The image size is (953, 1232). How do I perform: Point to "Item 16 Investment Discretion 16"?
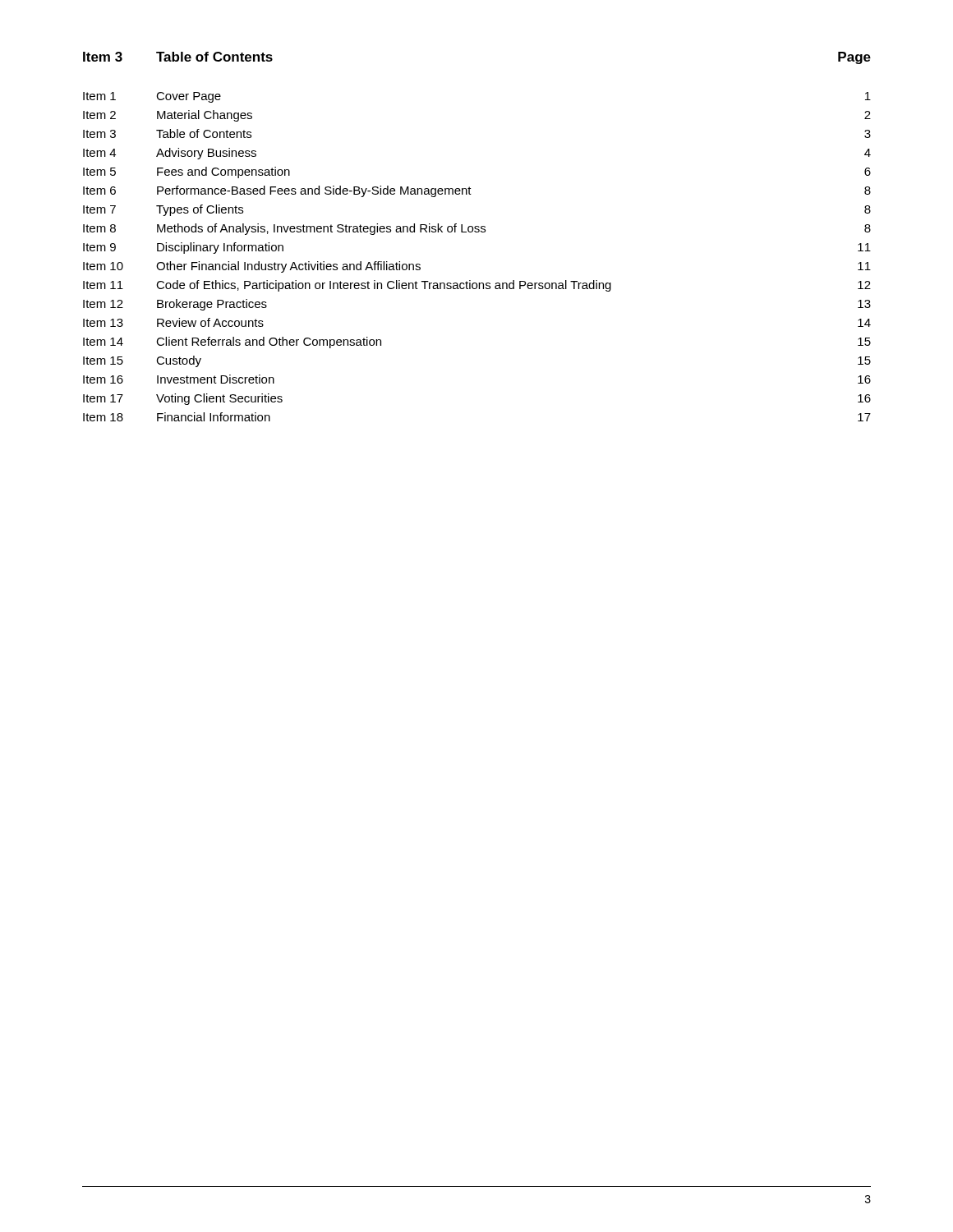[101, 379]
